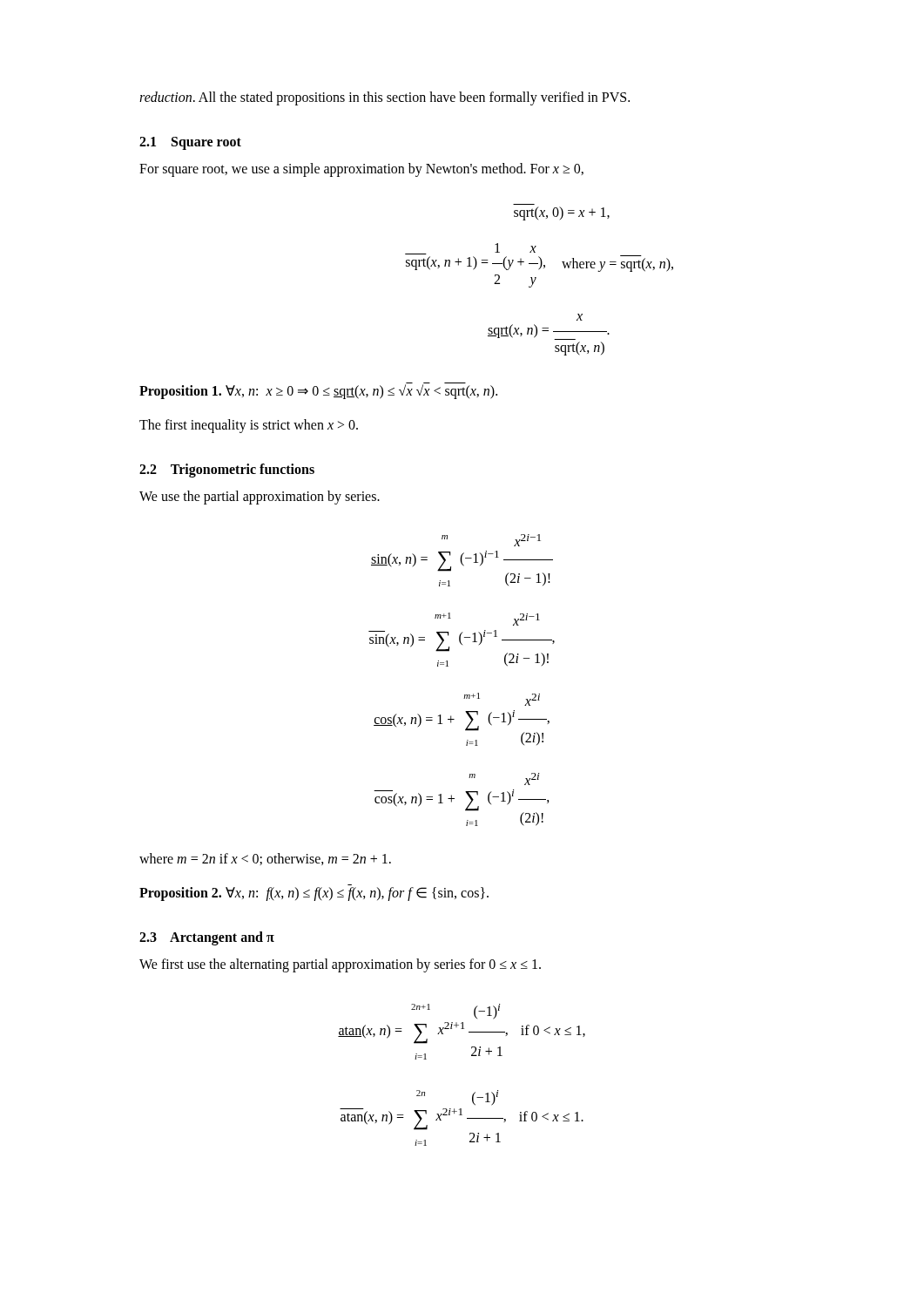Viewport: 924px width, 1307px height.
Task: Navigate to the block starting "where m = 2n if"
Action: [x=266, y=858]
